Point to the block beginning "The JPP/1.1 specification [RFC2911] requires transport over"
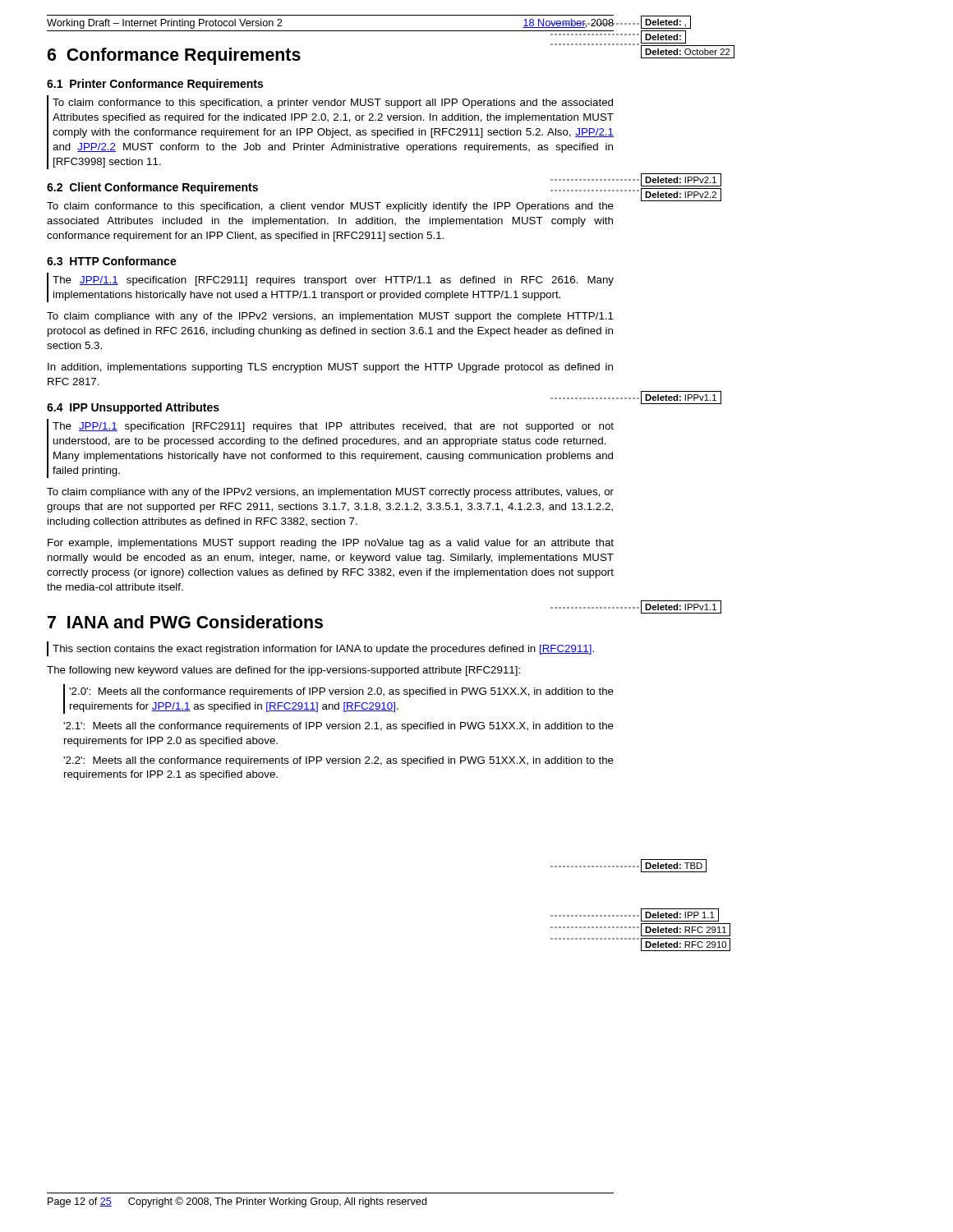This screenshot has height=1232, width=953. 330,287
